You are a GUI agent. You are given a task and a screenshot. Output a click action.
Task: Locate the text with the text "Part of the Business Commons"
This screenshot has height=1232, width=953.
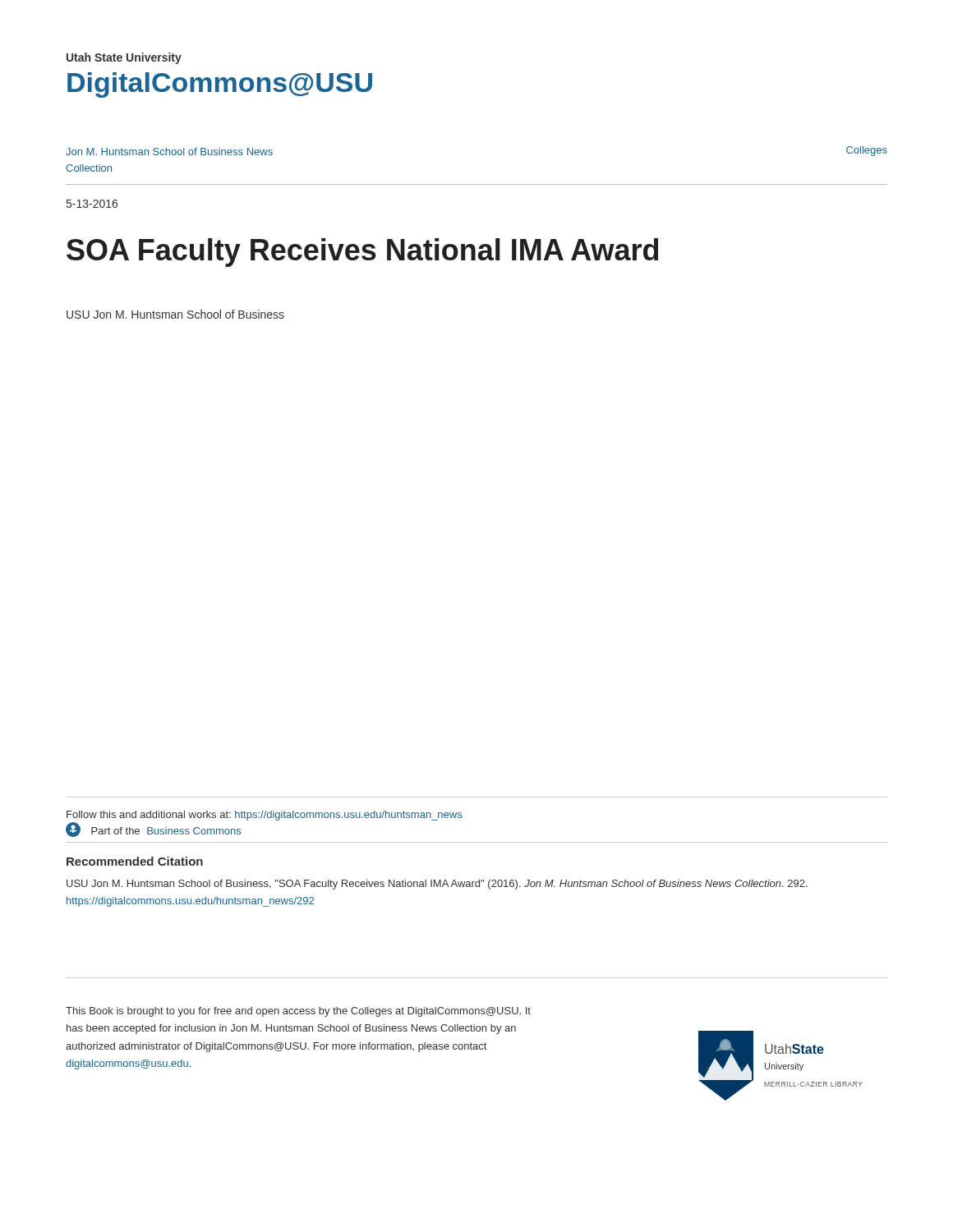click(154, 830)
